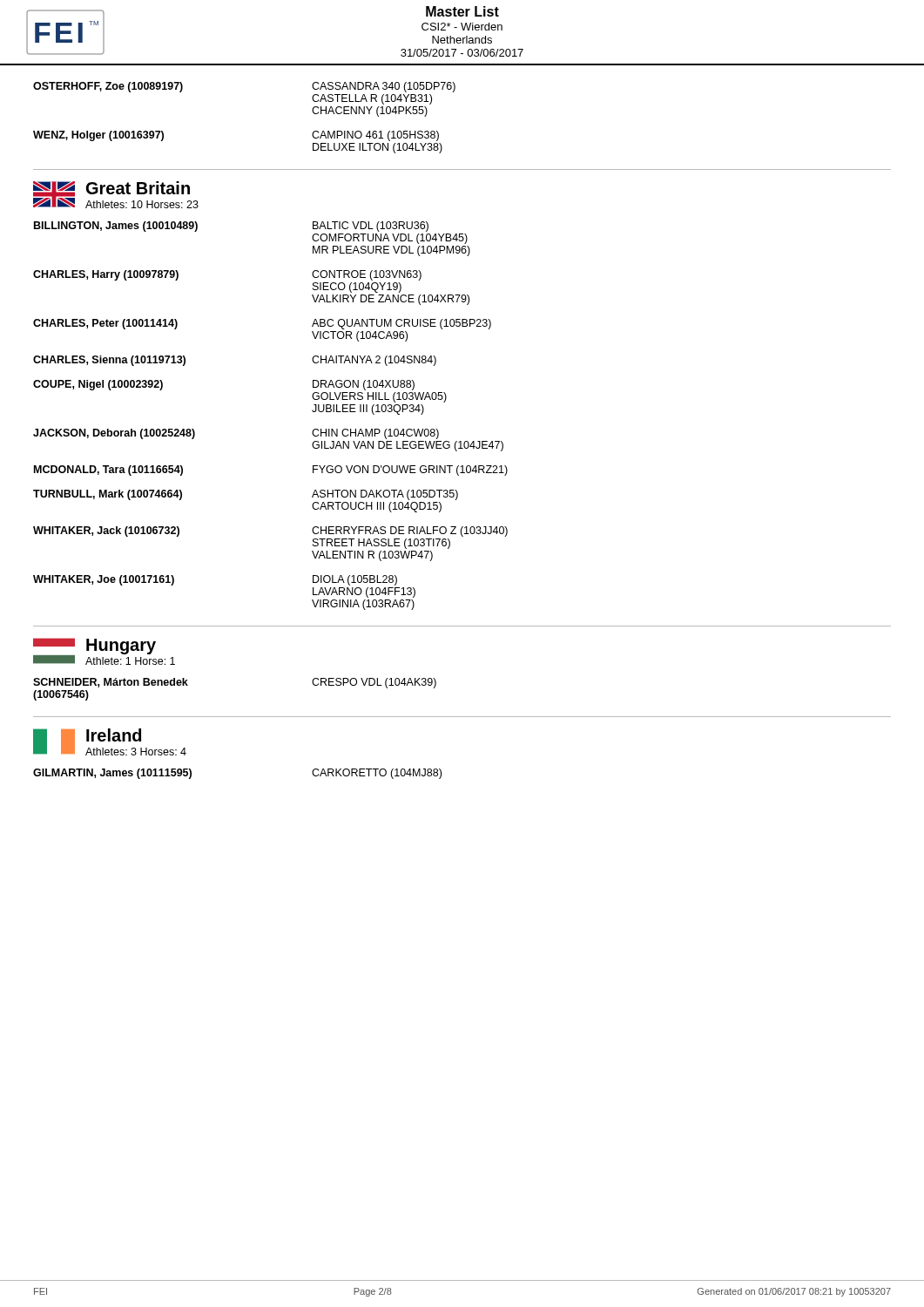Image resolution: width=924 pixels, height=1307 pixels.
Task: Click the passage that begins "WENZ, Holger (10016397) CAMPINO"
Action: point(98,135)
